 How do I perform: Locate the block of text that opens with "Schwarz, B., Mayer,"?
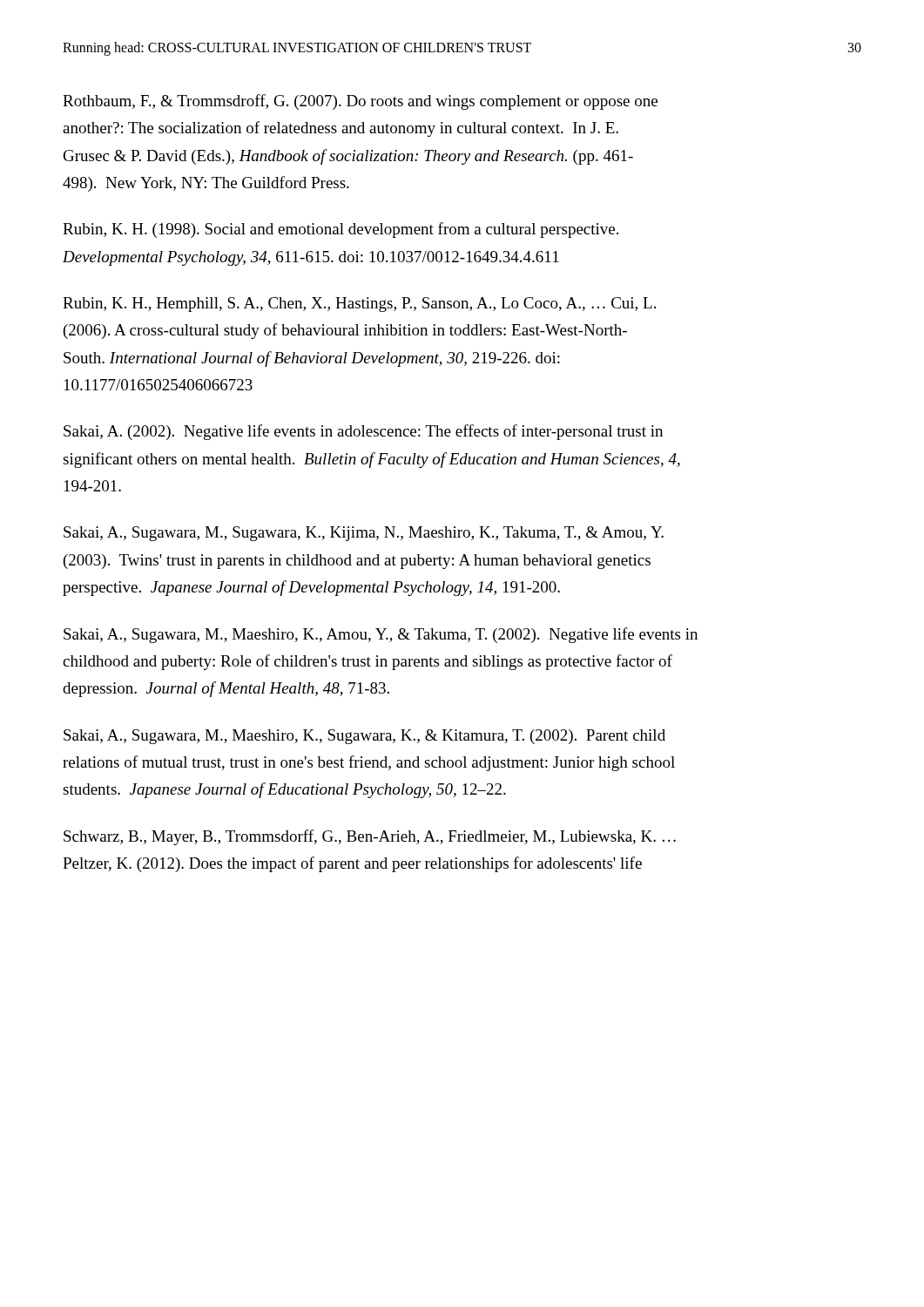pos(462,849)
